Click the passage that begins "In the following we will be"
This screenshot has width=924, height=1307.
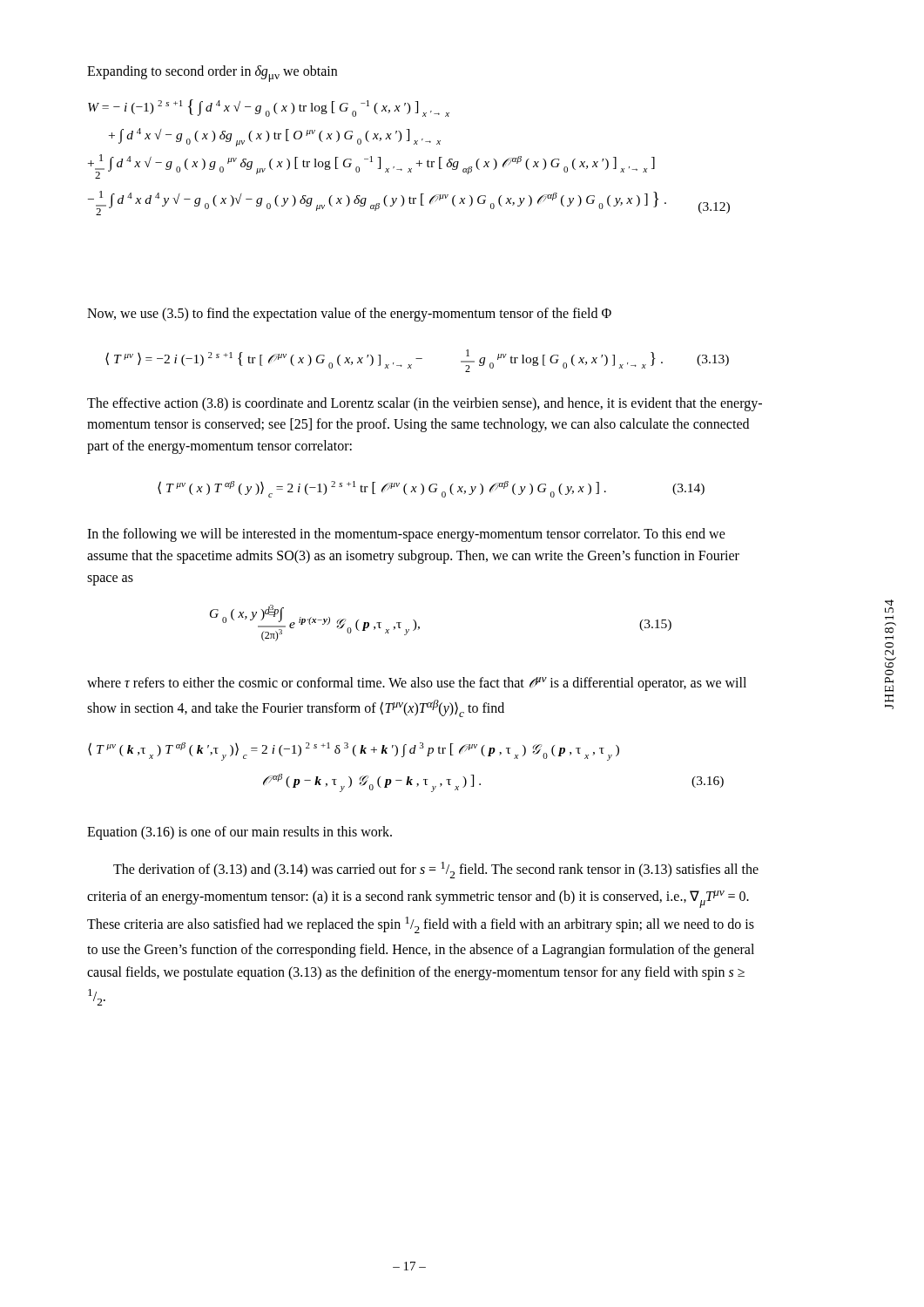pyautogui.click(x=413, y=555)
